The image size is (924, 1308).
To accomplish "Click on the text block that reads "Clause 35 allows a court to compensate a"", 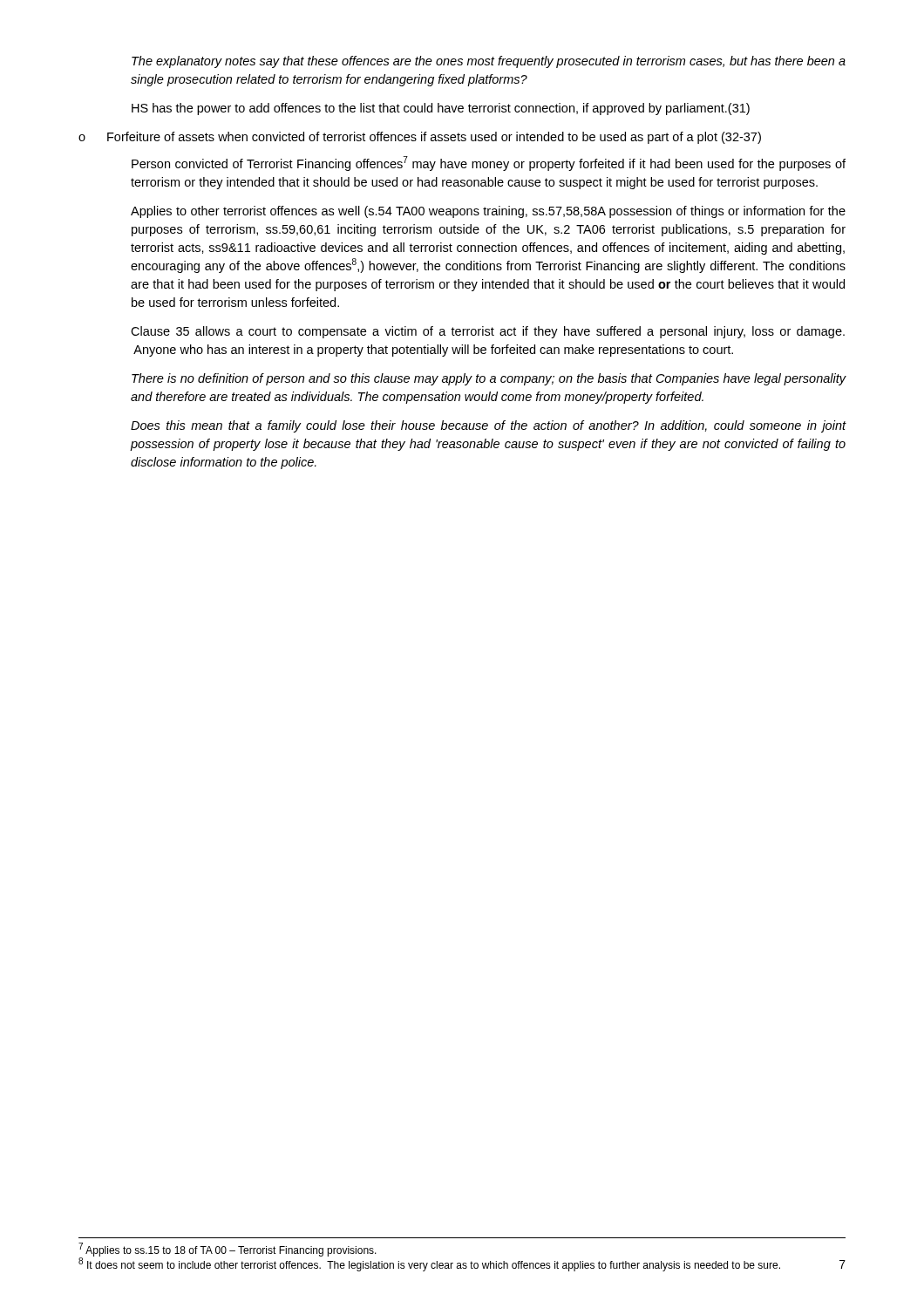I will coord(488,341).
